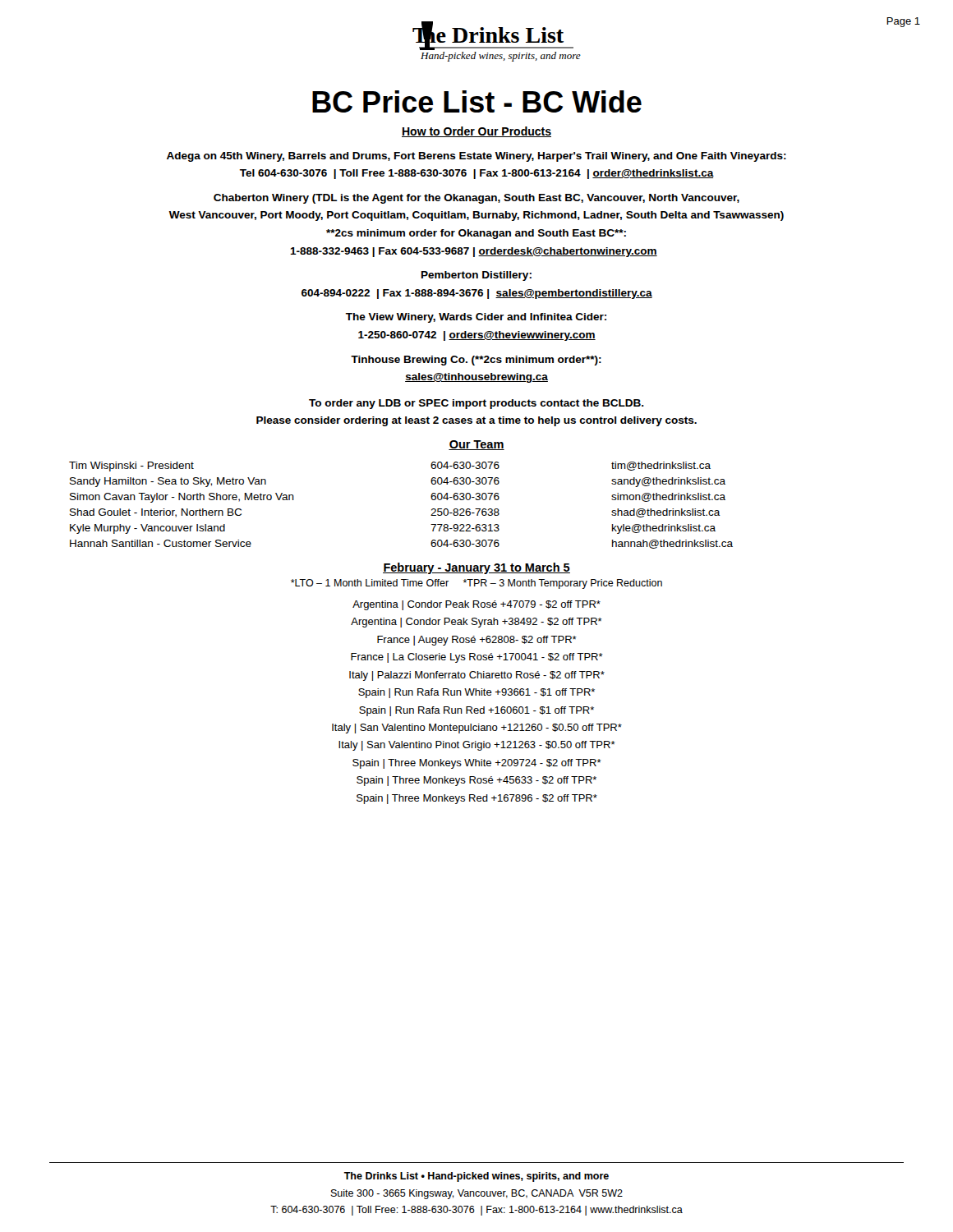The height and width of the screenshot is (1232, 953).
Task: Locate the block of text that opens with "Spain | Run Rafa Run Red +160601"
Action: coord(476,710)
